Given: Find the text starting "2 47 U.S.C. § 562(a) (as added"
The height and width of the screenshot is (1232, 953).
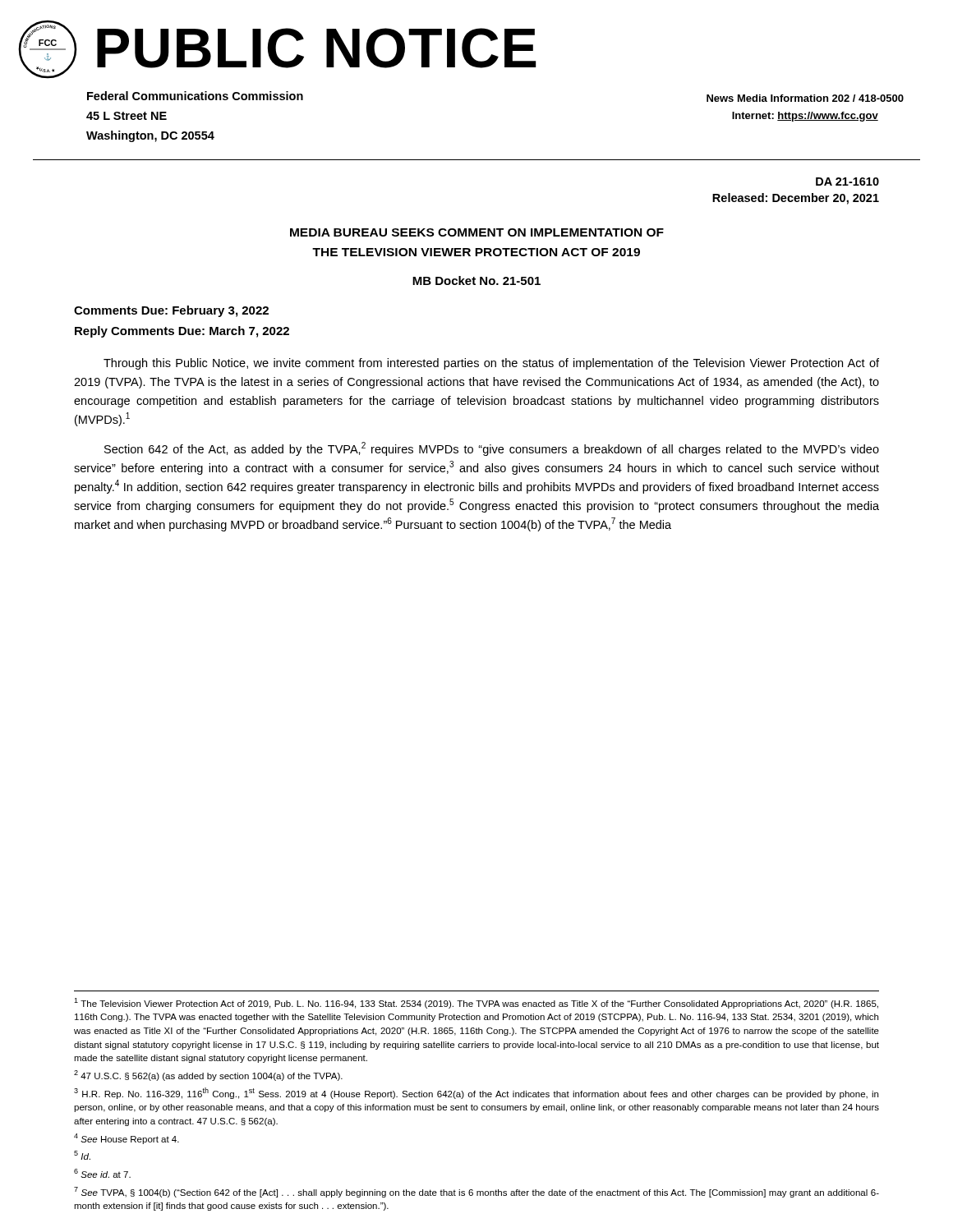Looking at the screenshot, I should tap(208, 1075).
